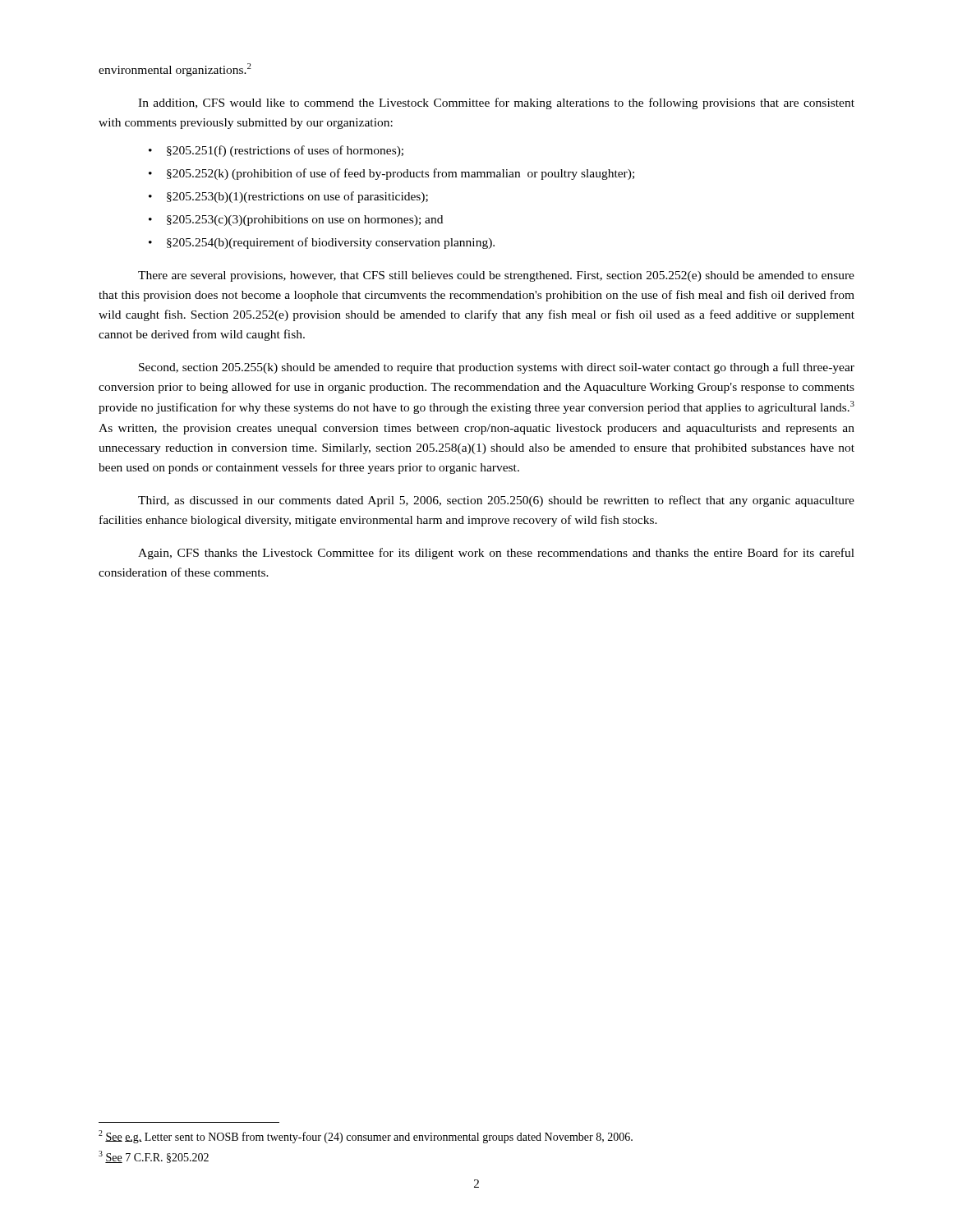Image resolution: width=953 pixels, height=1232 pixels.
Task: Click on the footnote with the text "2 See e.g. Letter"
Action: (x=366, y=1136)
